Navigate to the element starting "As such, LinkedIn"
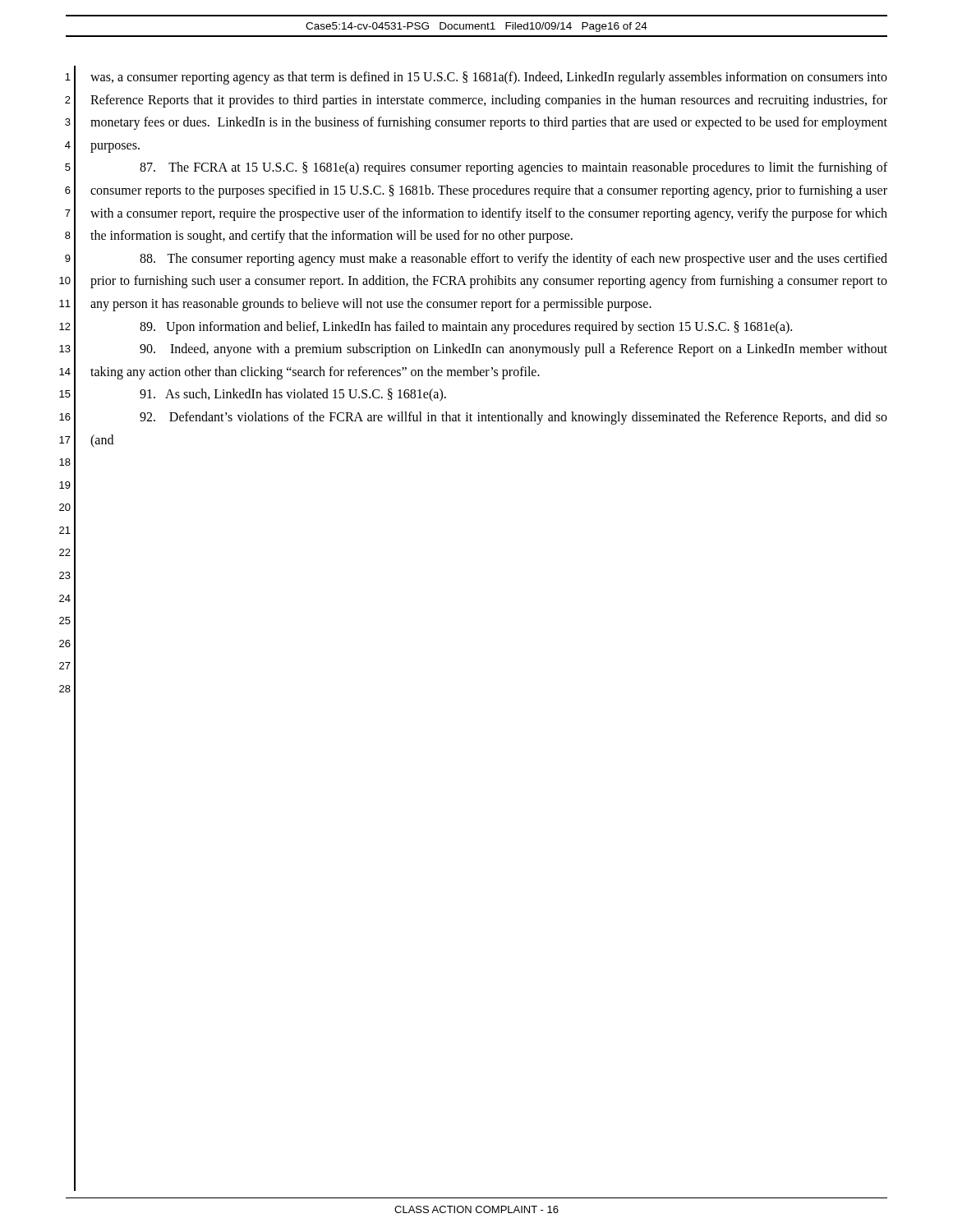953x1232 pixels. (x=293, y=395)
